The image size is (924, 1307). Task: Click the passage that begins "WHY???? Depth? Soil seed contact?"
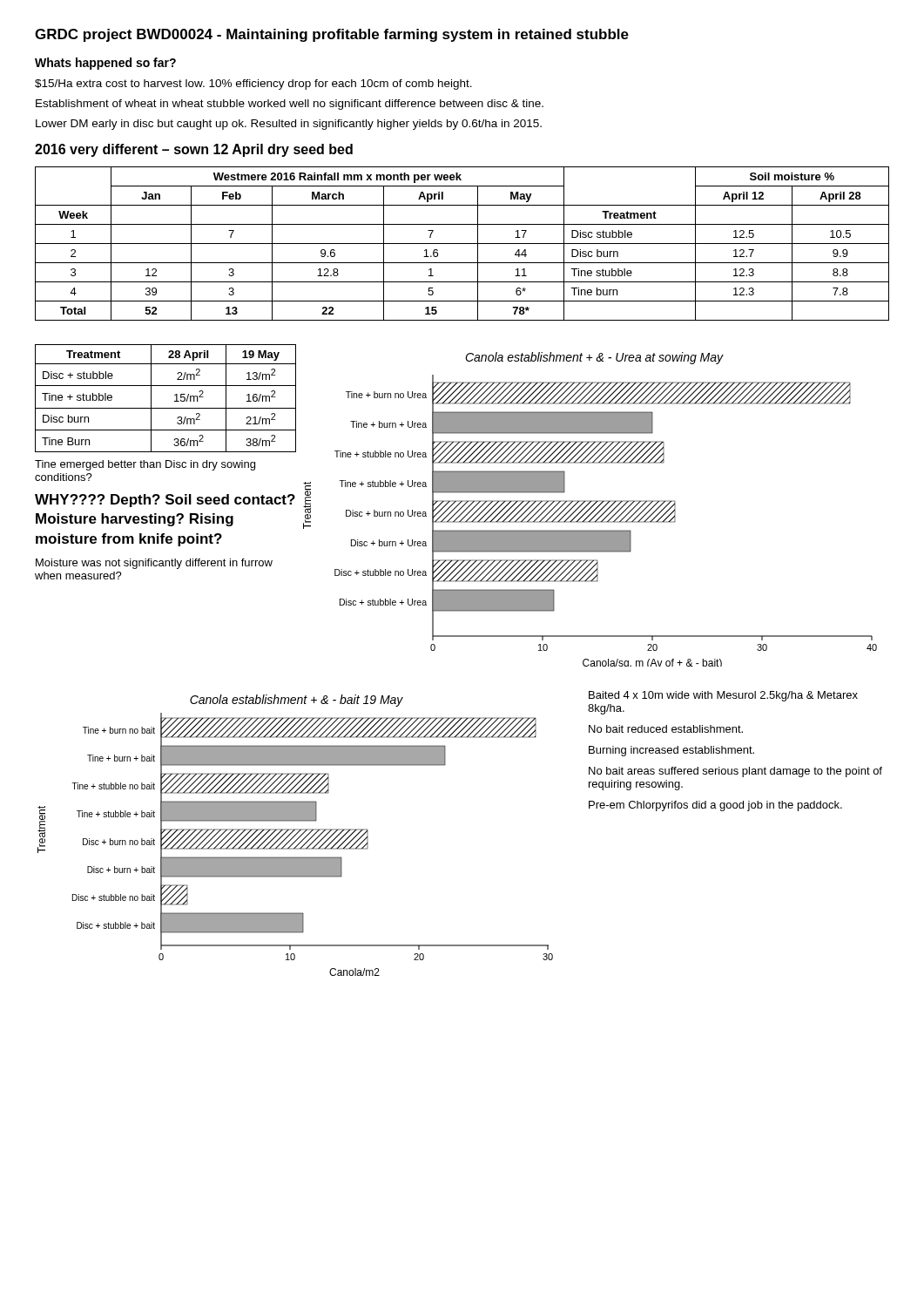165,519
